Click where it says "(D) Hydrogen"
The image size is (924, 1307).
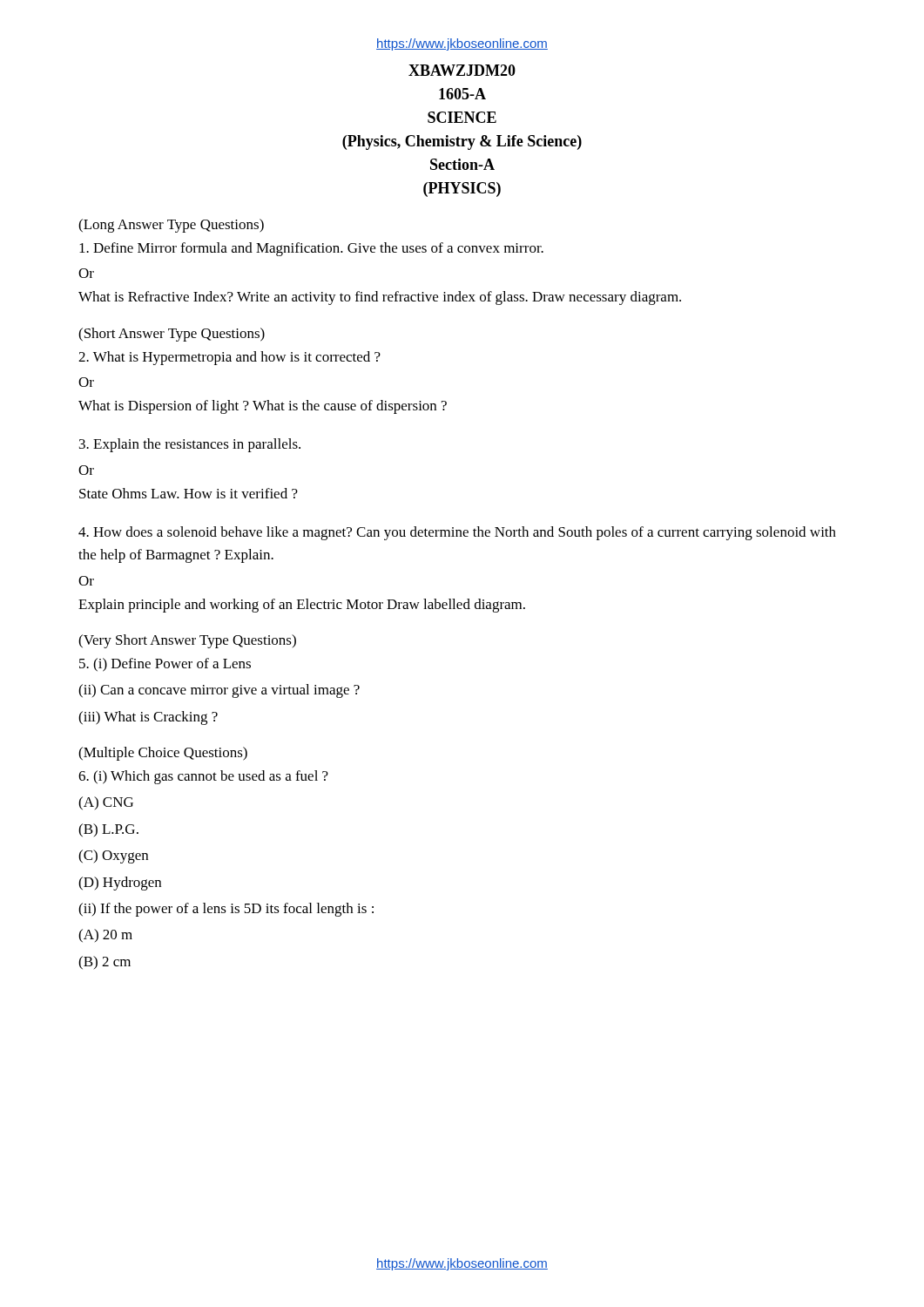120,882
